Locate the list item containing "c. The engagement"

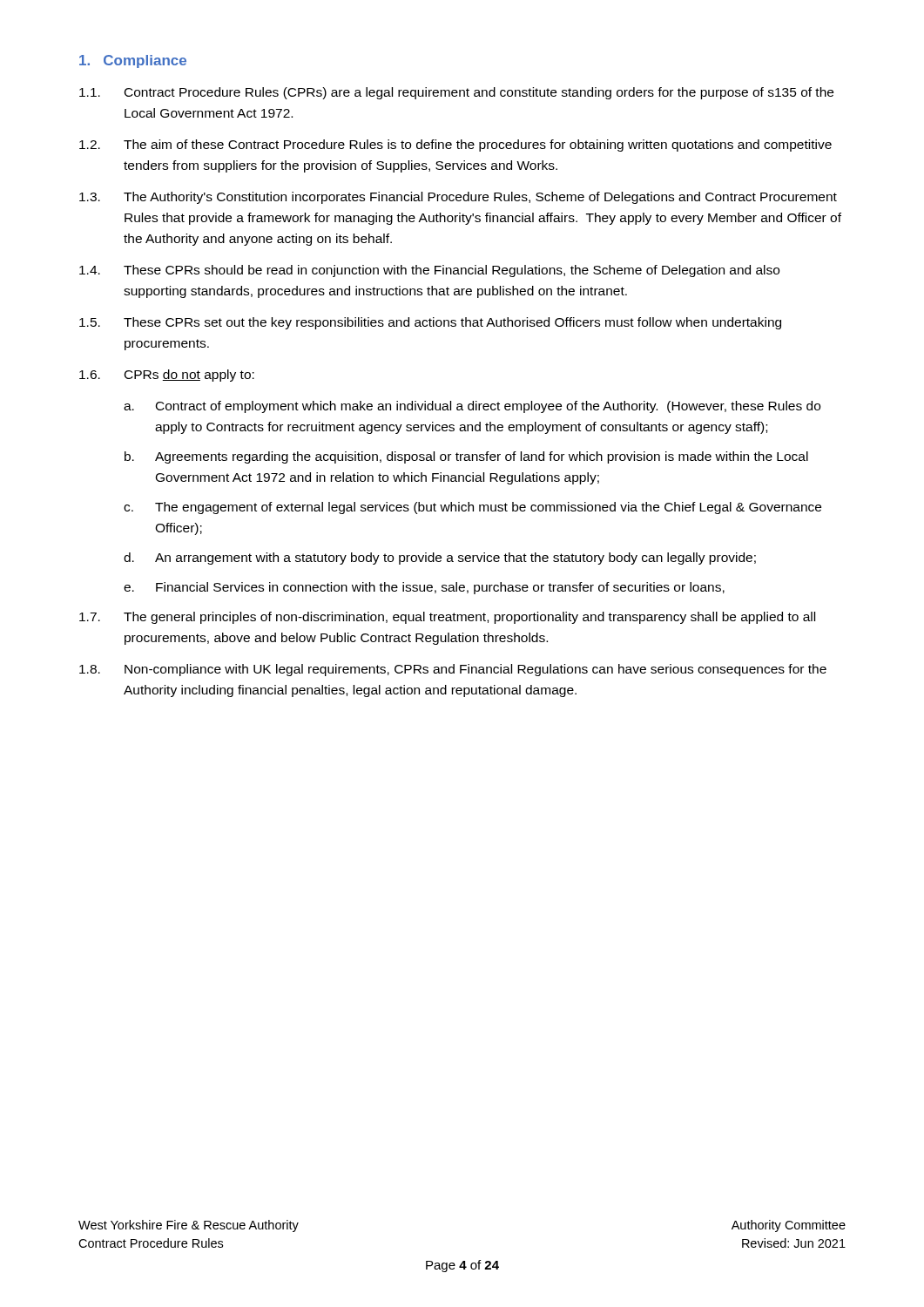click(485, 518)
